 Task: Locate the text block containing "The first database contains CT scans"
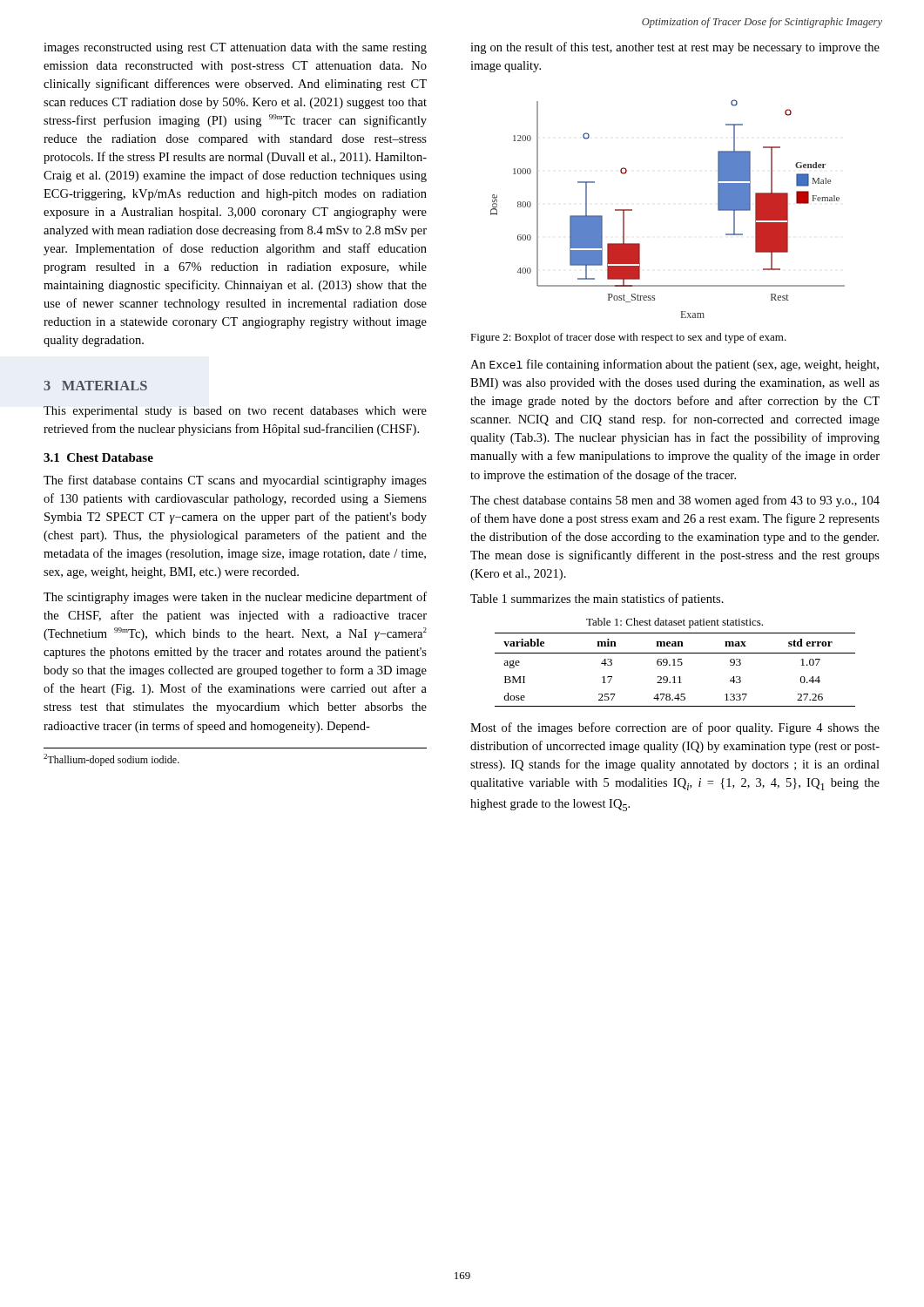click(235, 603)
